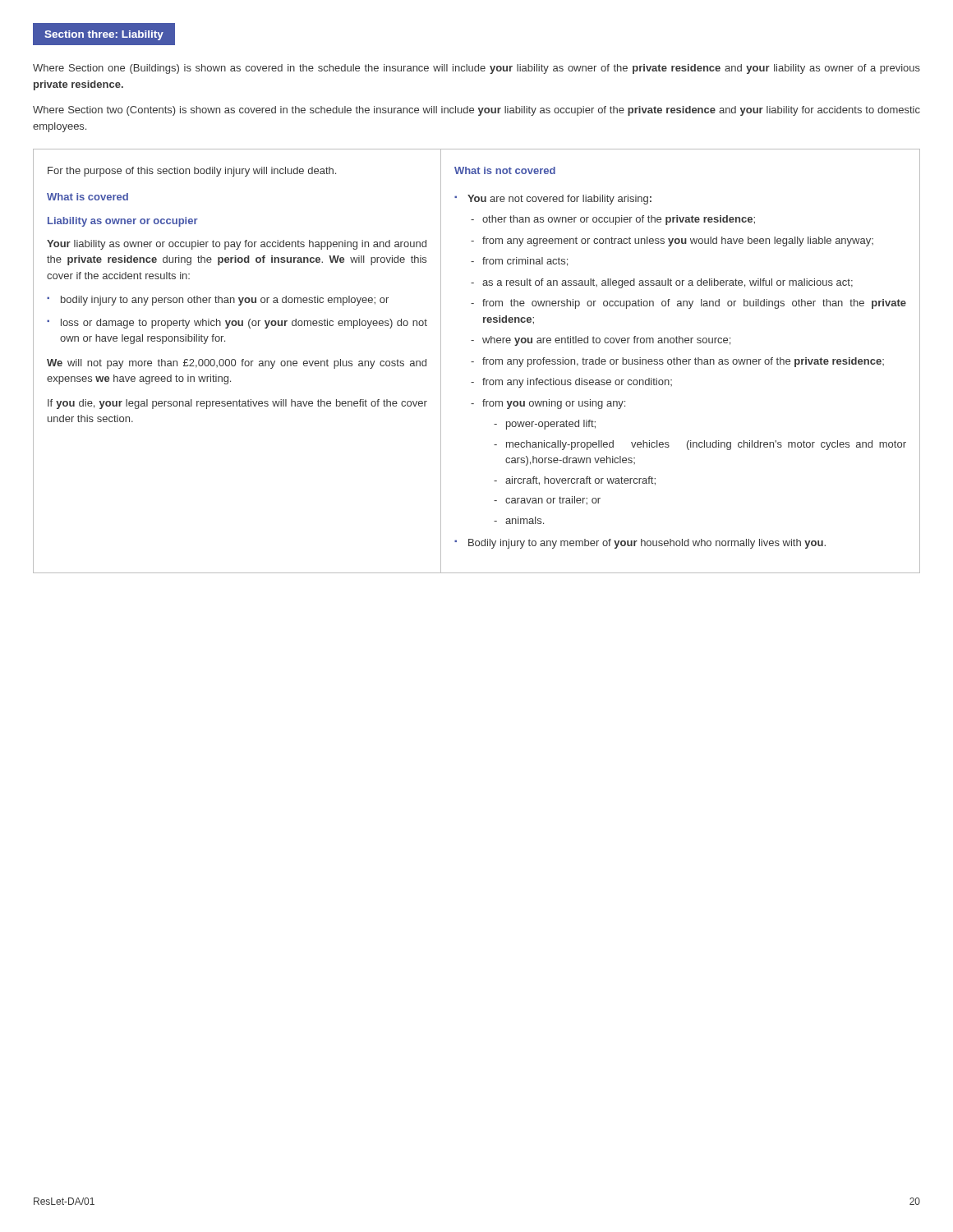
Task: Point to the passage starting "You are not"
Action: pos(687,360)
